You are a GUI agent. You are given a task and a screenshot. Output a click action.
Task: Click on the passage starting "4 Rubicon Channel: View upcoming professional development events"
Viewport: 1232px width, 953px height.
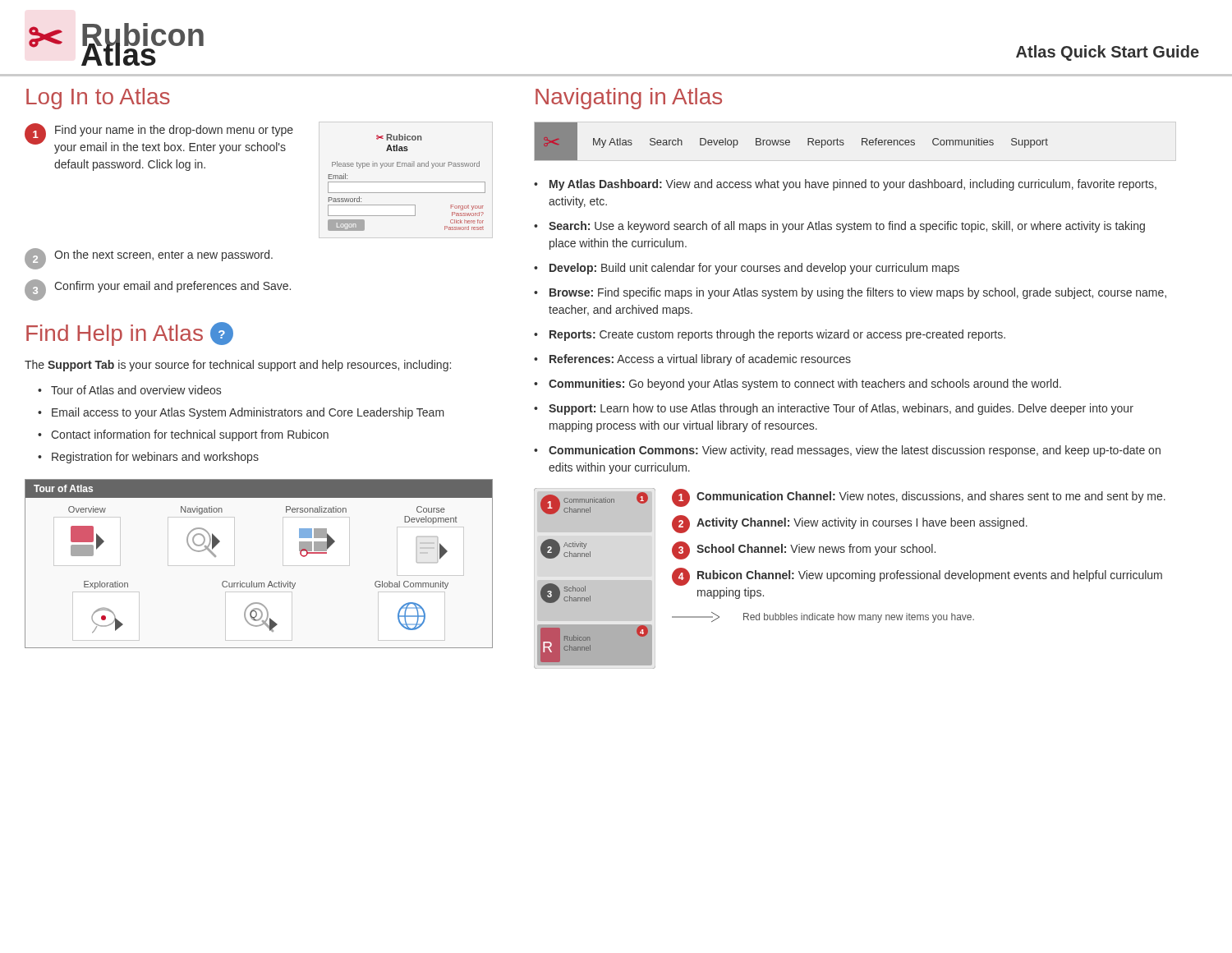[940, 584]
